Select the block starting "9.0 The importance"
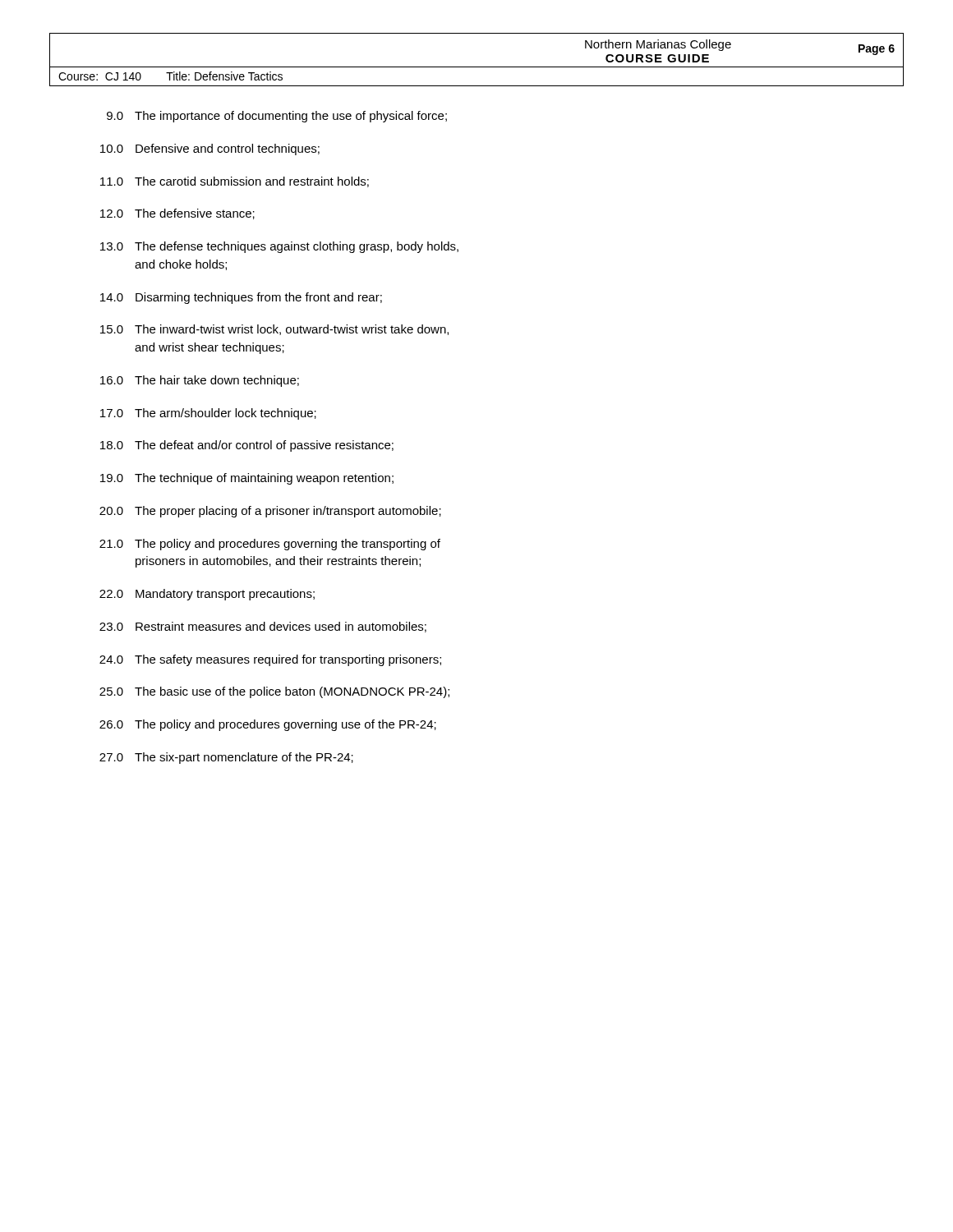This screenshot has height=1232, width=953. click(x=277, y=117)
